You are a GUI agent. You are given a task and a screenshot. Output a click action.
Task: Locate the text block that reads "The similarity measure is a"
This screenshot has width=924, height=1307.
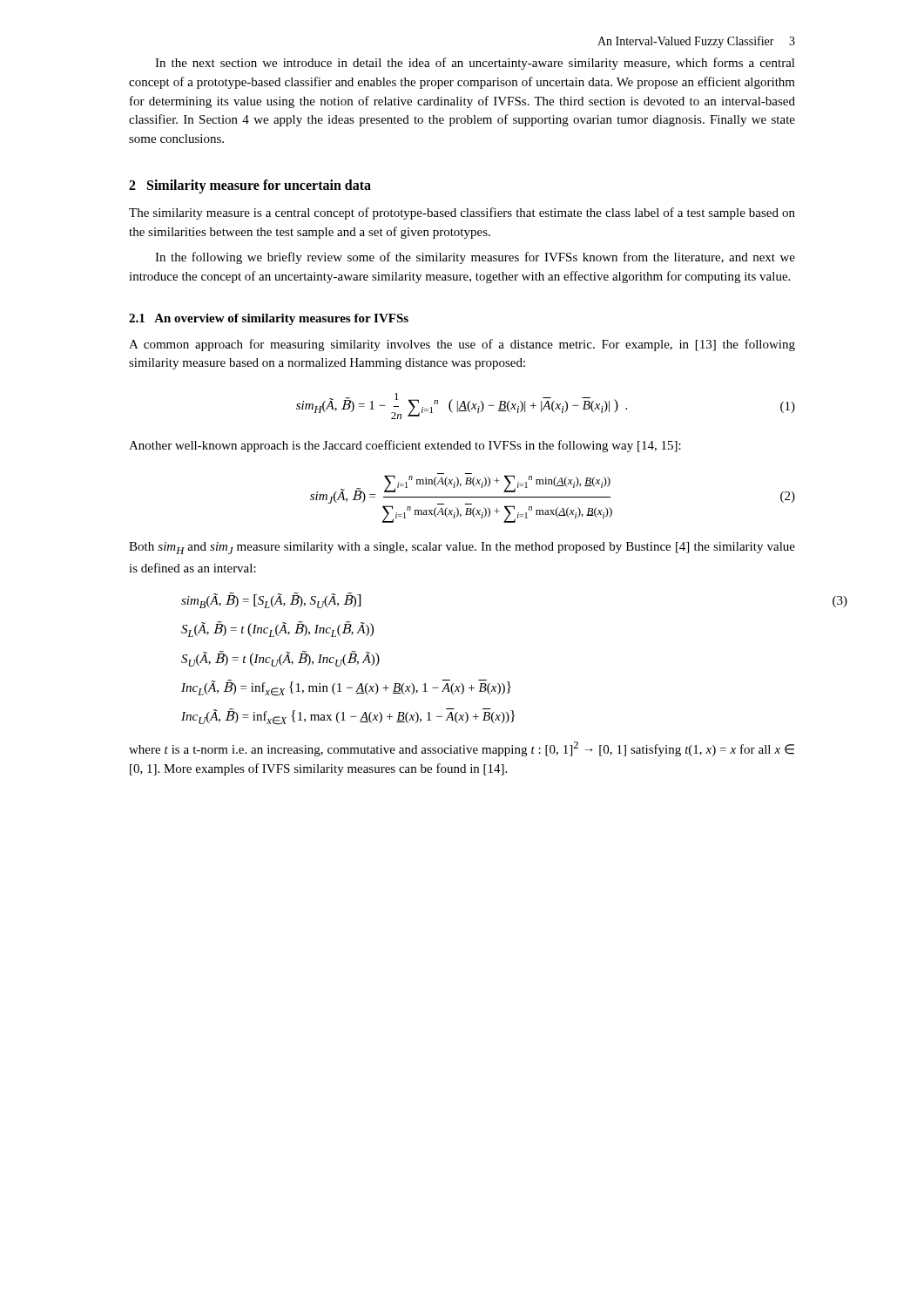462,222
